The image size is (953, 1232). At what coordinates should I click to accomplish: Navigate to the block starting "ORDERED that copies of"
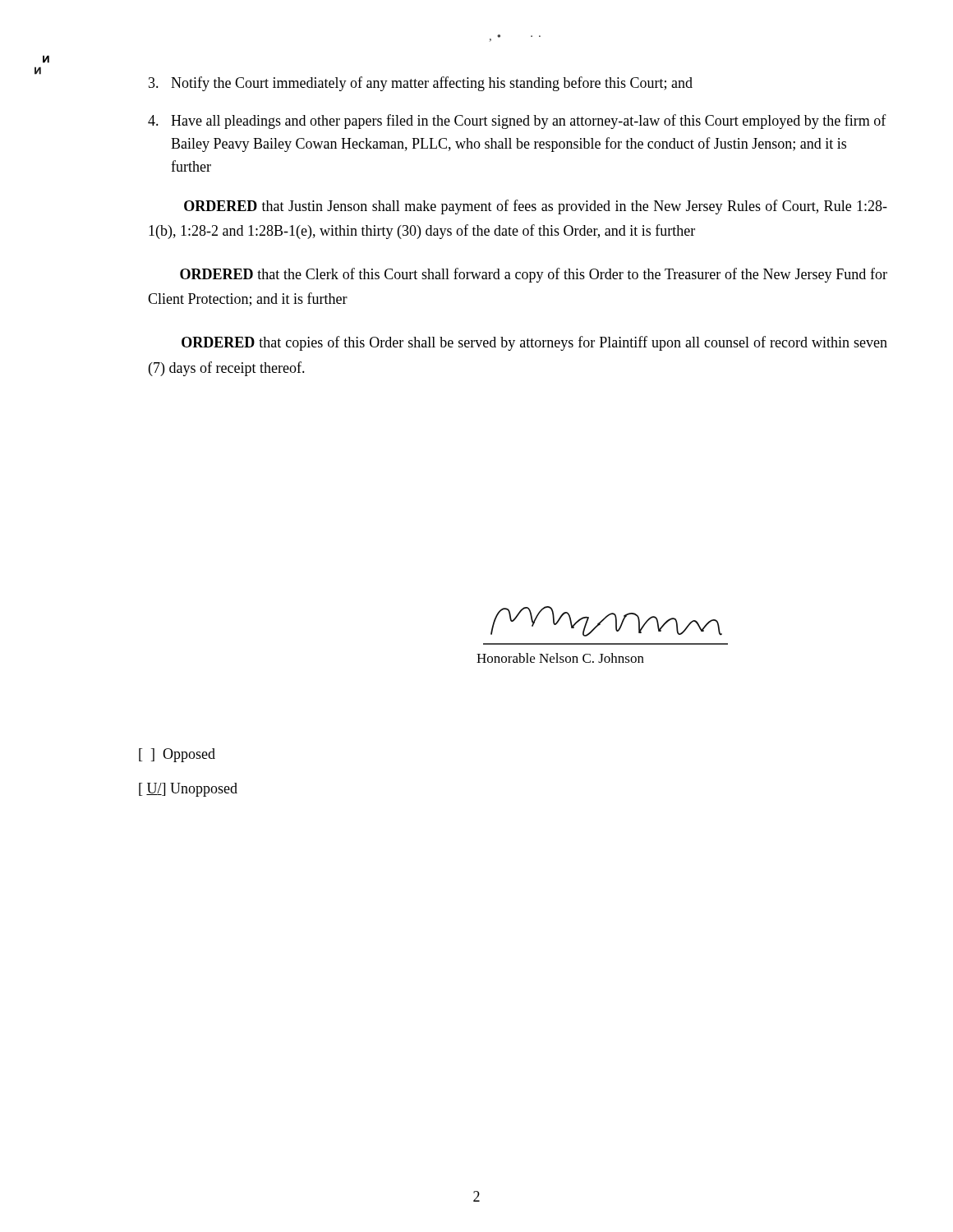point(518,355)
